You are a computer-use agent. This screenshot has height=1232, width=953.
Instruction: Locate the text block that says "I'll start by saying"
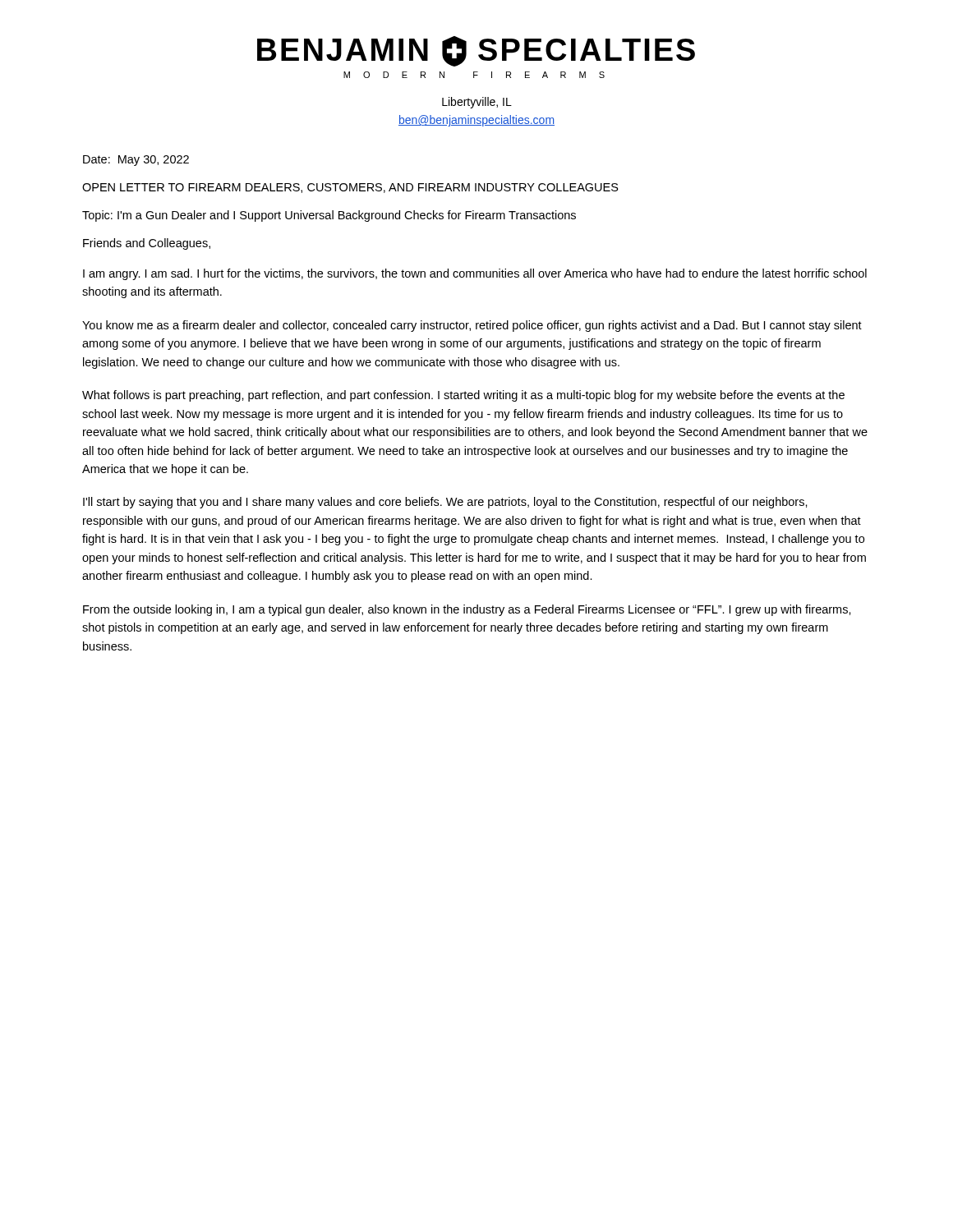coord(474,539)
